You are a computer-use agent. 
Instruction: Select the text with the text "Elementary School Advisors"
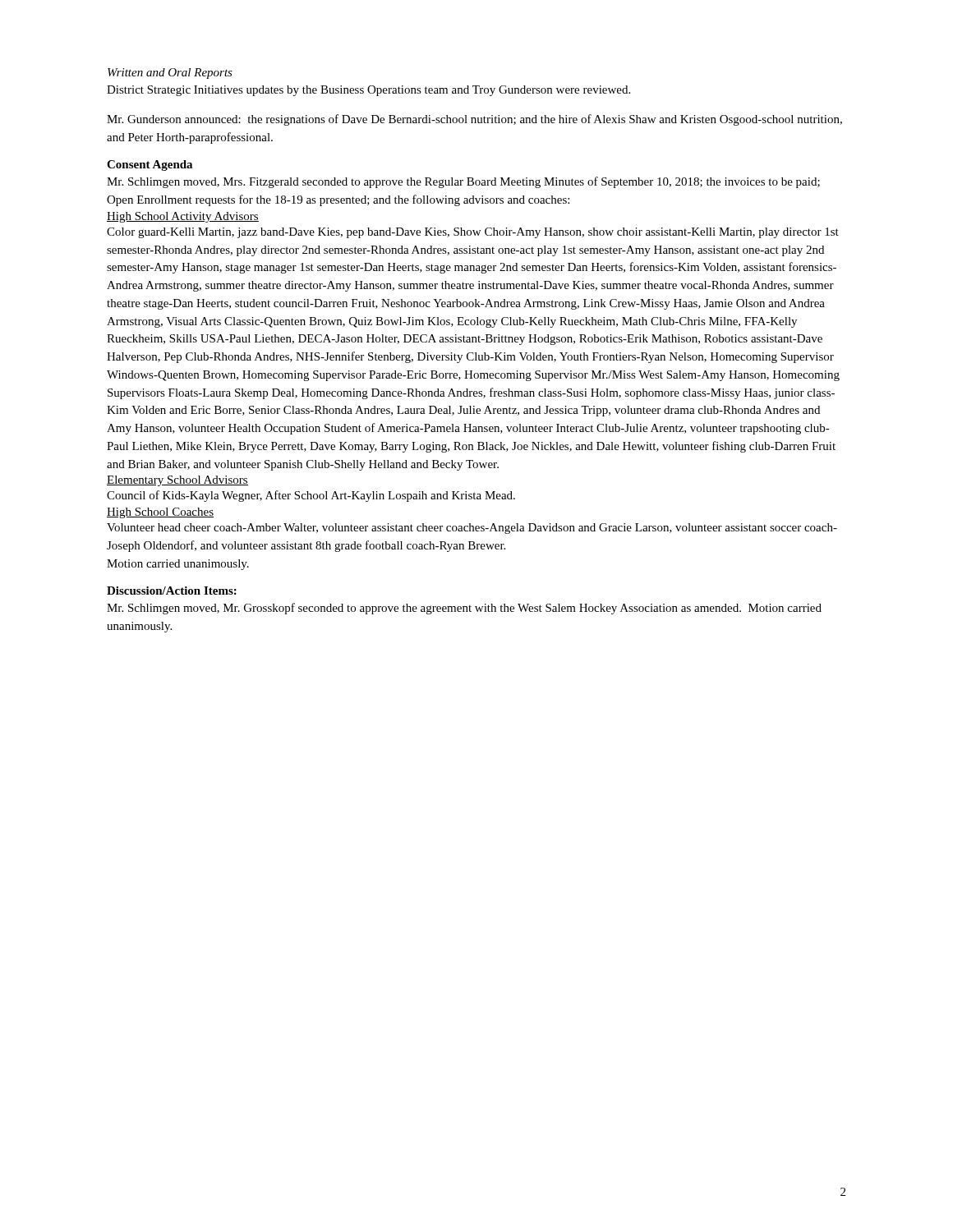[177, 480]
